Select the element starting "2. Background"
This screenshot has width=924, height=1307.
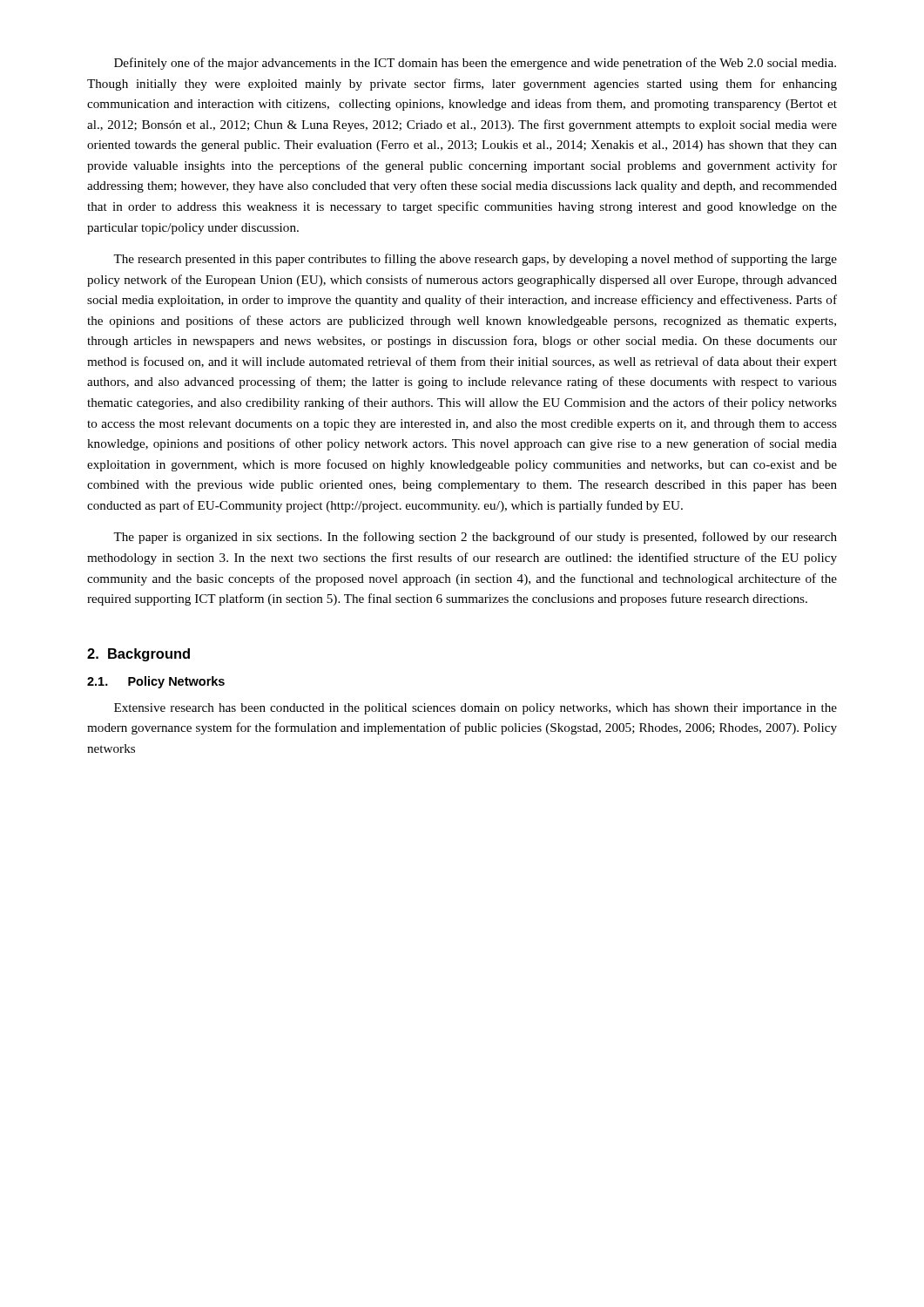click(x=139, y=653)
